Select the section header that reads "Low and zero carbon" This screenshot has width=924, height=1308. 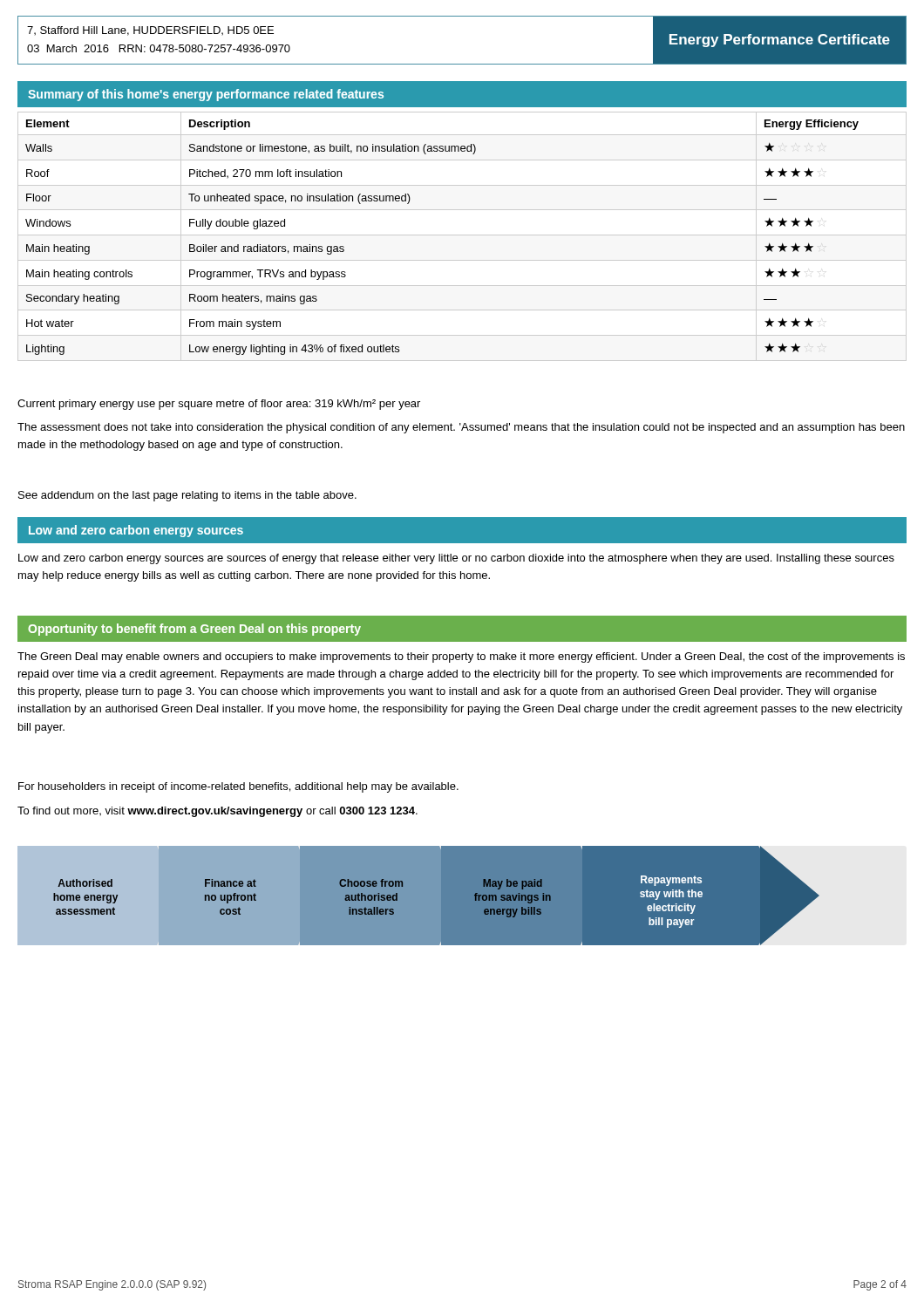(136, 530)
